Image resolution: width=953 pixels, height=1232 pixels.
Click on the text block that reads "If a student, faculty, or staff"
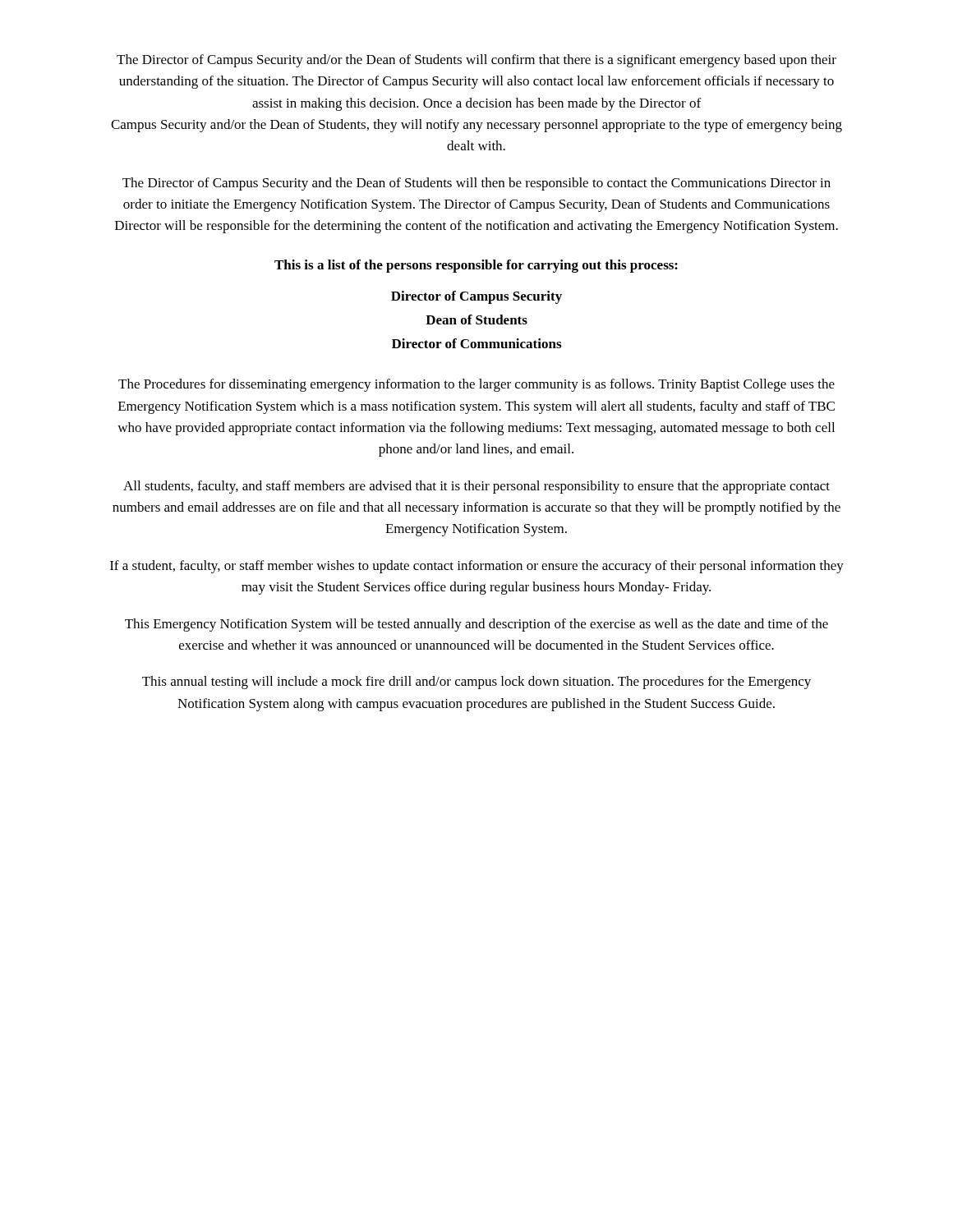[x=476, y=576]
